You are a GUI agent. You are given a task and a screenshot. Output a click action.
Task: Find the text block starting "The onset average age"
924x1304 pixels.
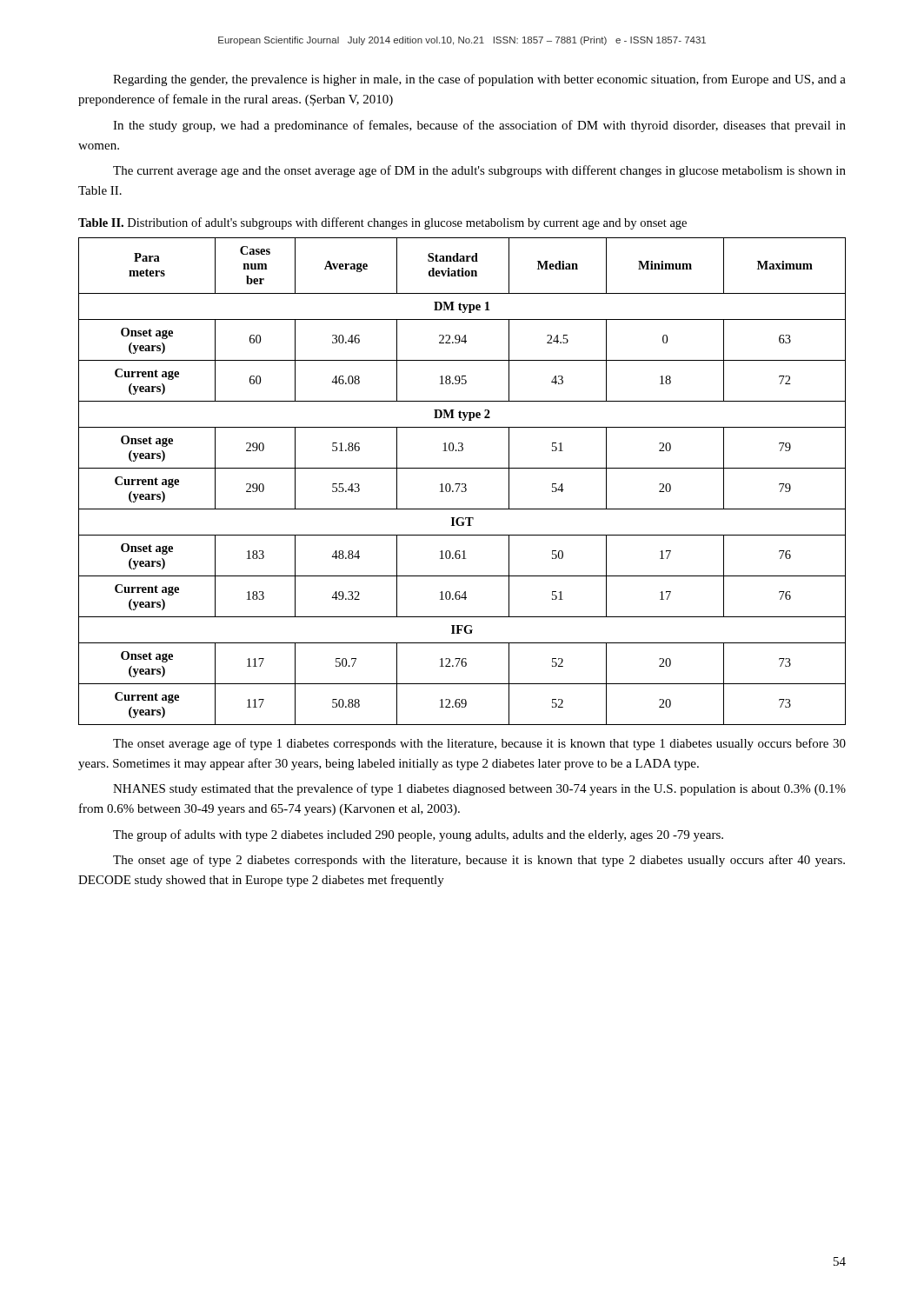462,812
